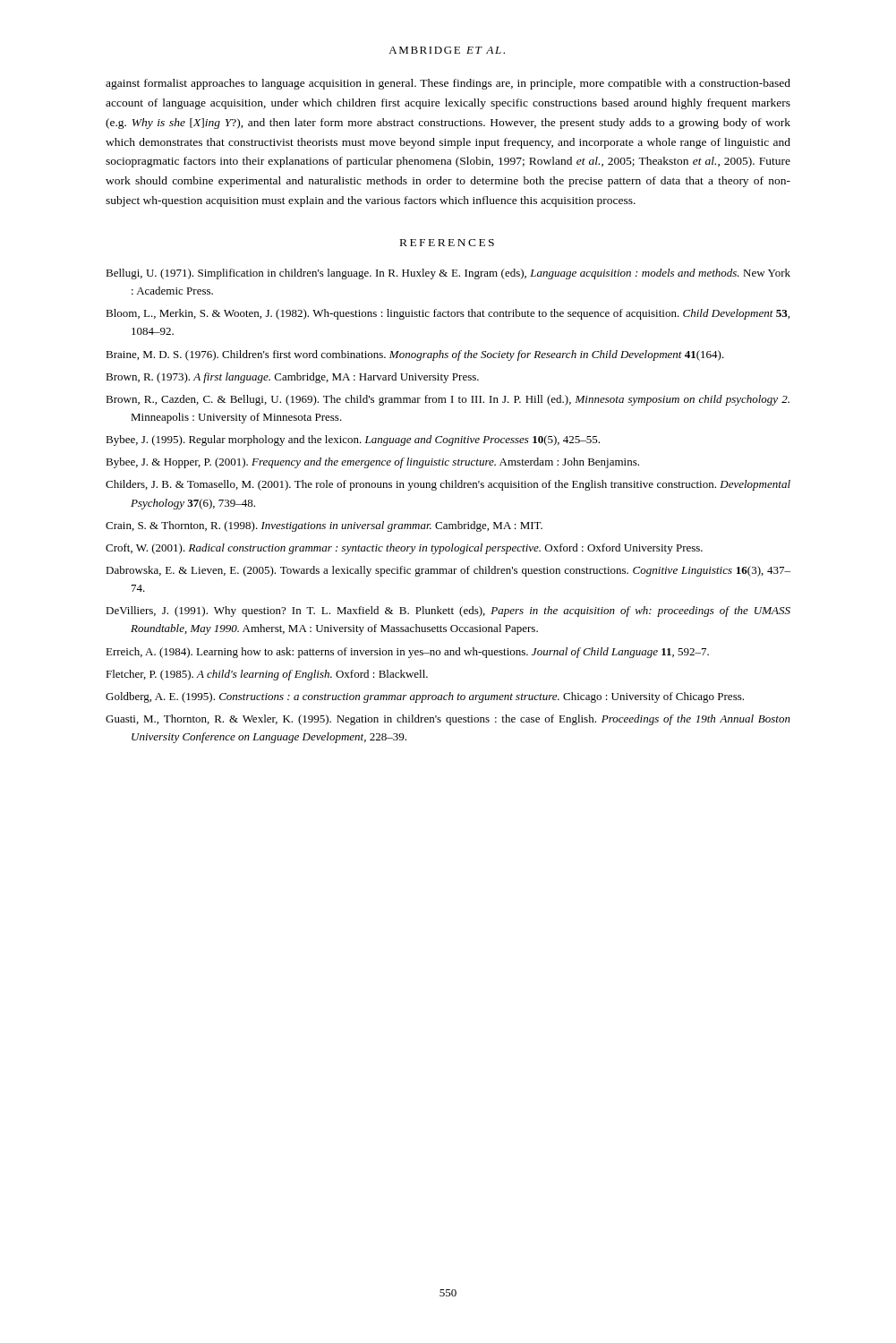
Task: Select the list item that reads "Dabrowska, E. & Lieven, E. (2005)."
Action: (448, 579)
